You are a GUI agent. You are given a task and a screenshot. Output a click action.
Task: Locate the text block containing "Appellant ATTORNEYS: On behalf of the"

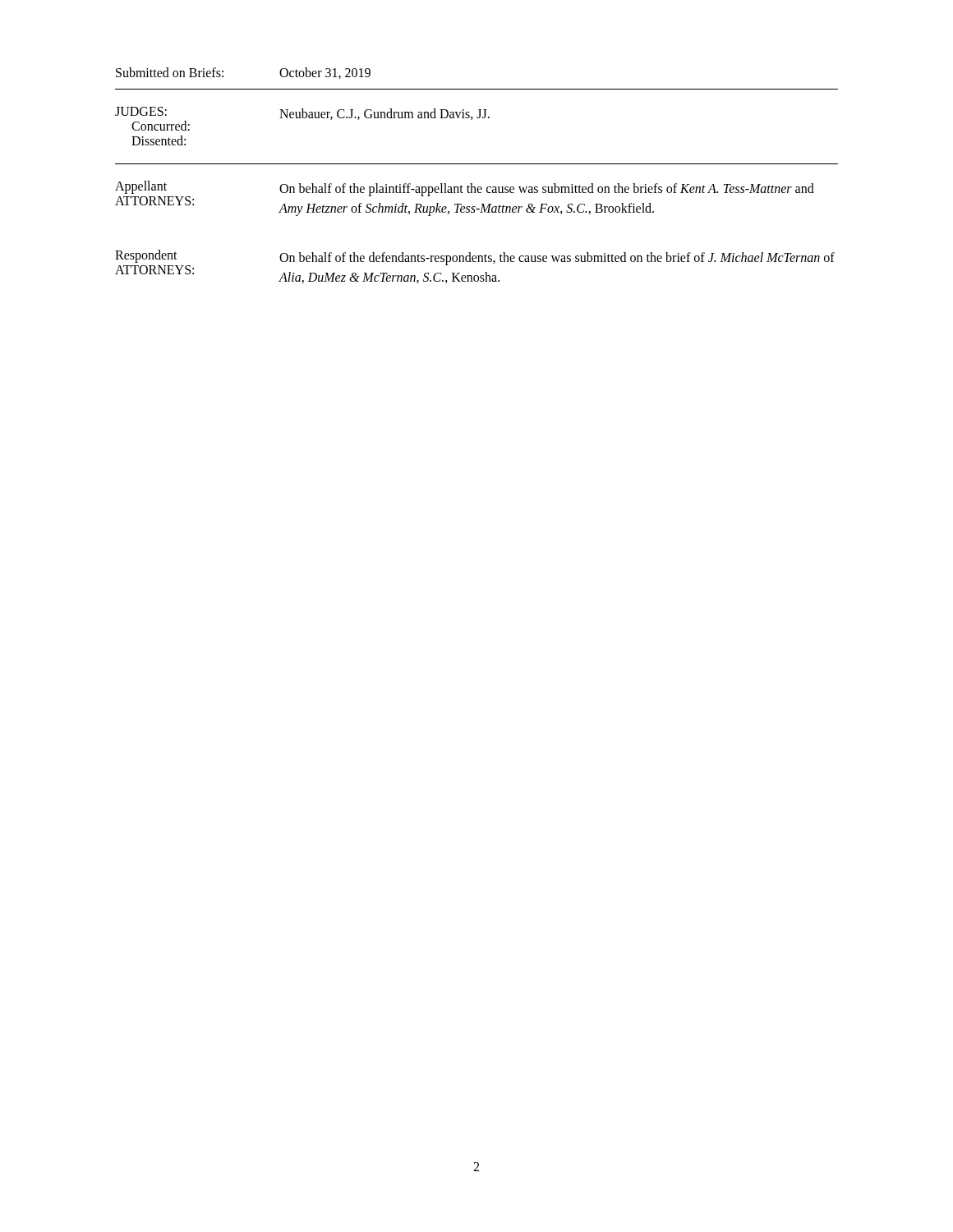[x=476, y=199]
